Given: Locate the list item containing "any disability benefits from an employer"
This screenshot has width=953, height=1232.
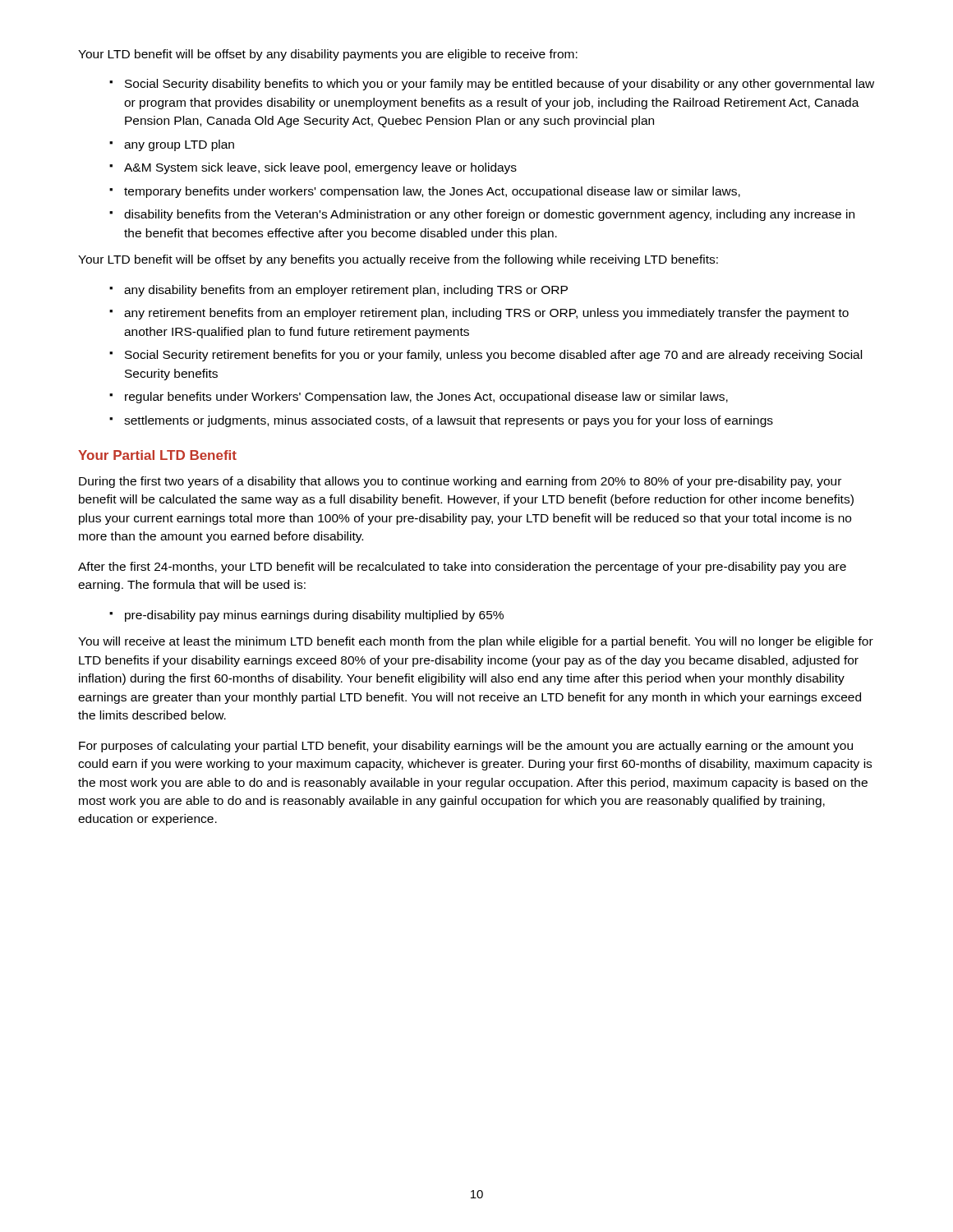Looking at the screenshot, I should point(346,289).
